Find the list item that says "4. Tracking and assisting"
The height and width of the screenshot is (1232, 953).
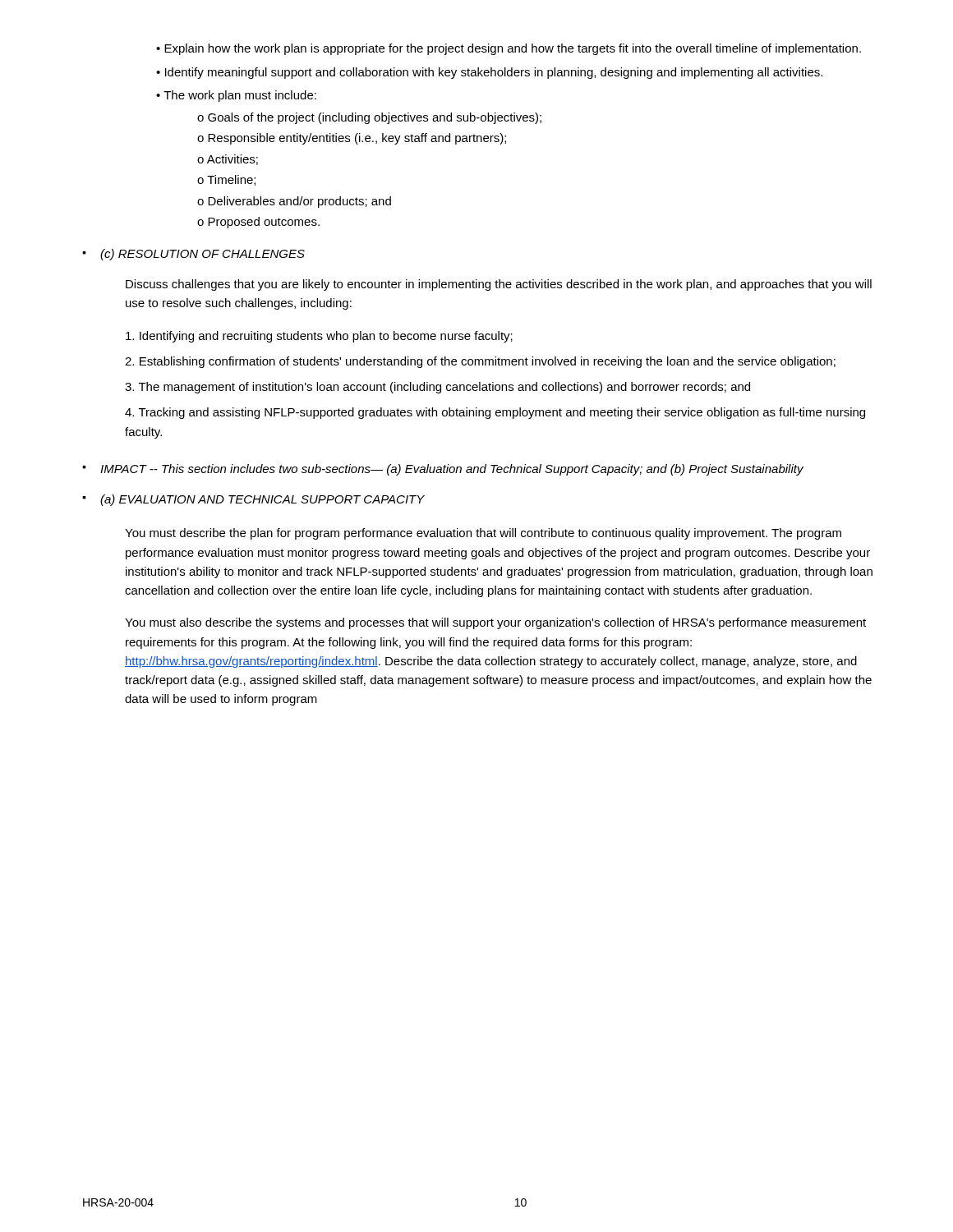click(495, 422)
